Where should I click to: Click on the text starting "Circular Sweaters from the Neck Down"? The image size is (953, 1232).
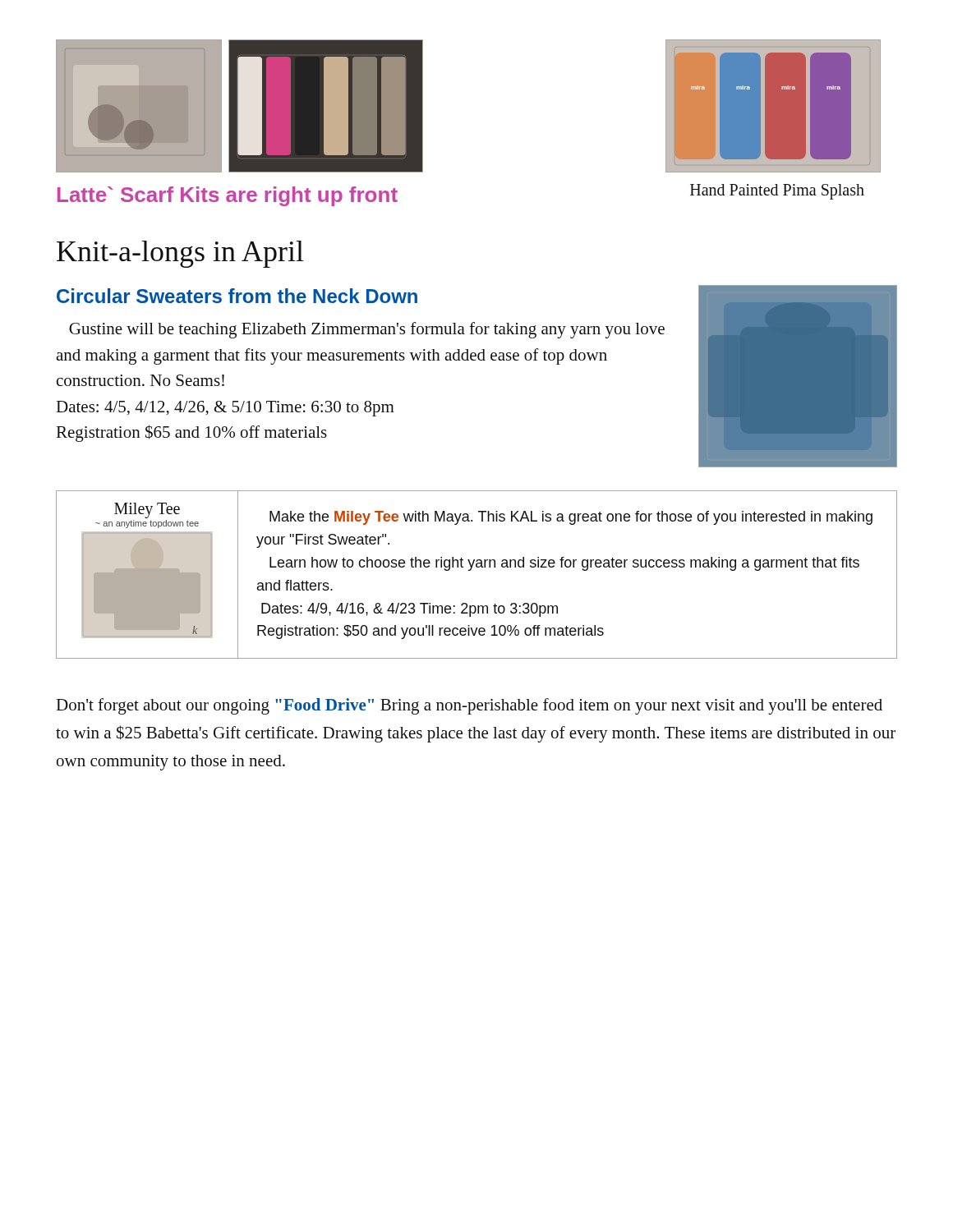pyautogui.click(x=237, y=296)
